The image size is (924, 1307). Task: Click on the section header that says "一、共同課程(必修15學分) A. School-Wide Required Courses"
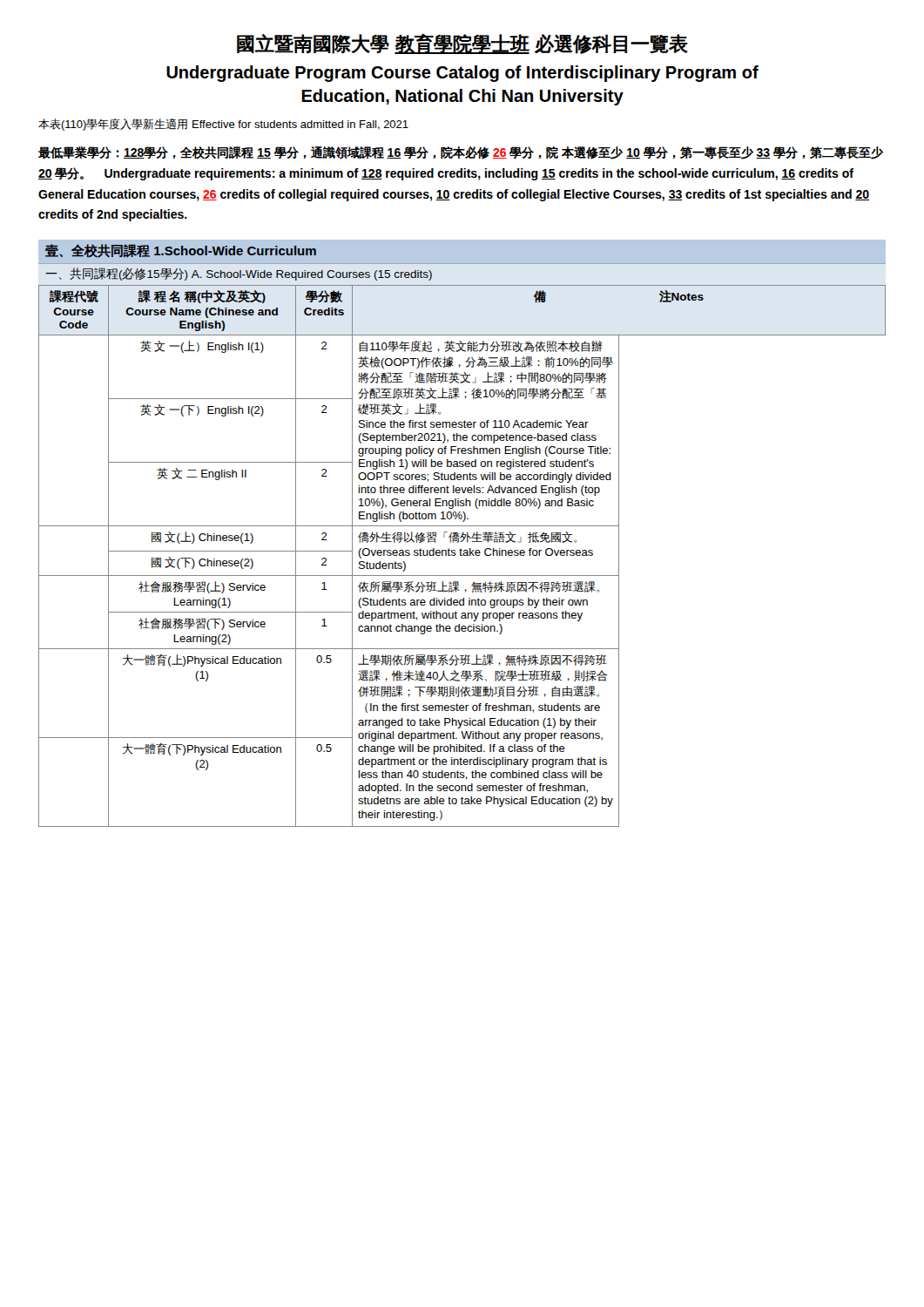pyautogui.click(x=239, y=274)
